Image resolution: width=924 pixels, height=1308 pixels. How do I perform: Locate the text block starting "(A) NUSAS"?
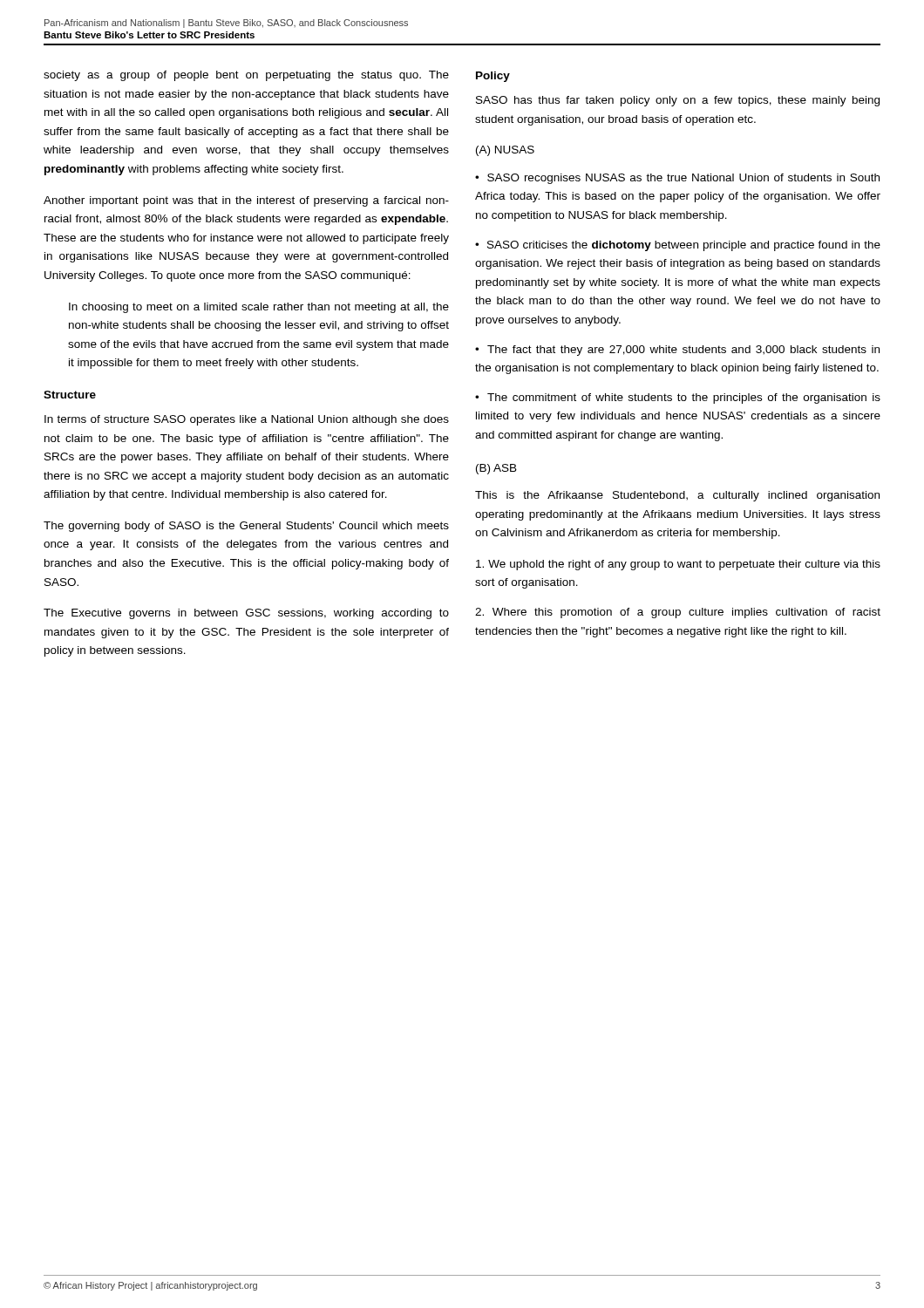tap(505, 150)
